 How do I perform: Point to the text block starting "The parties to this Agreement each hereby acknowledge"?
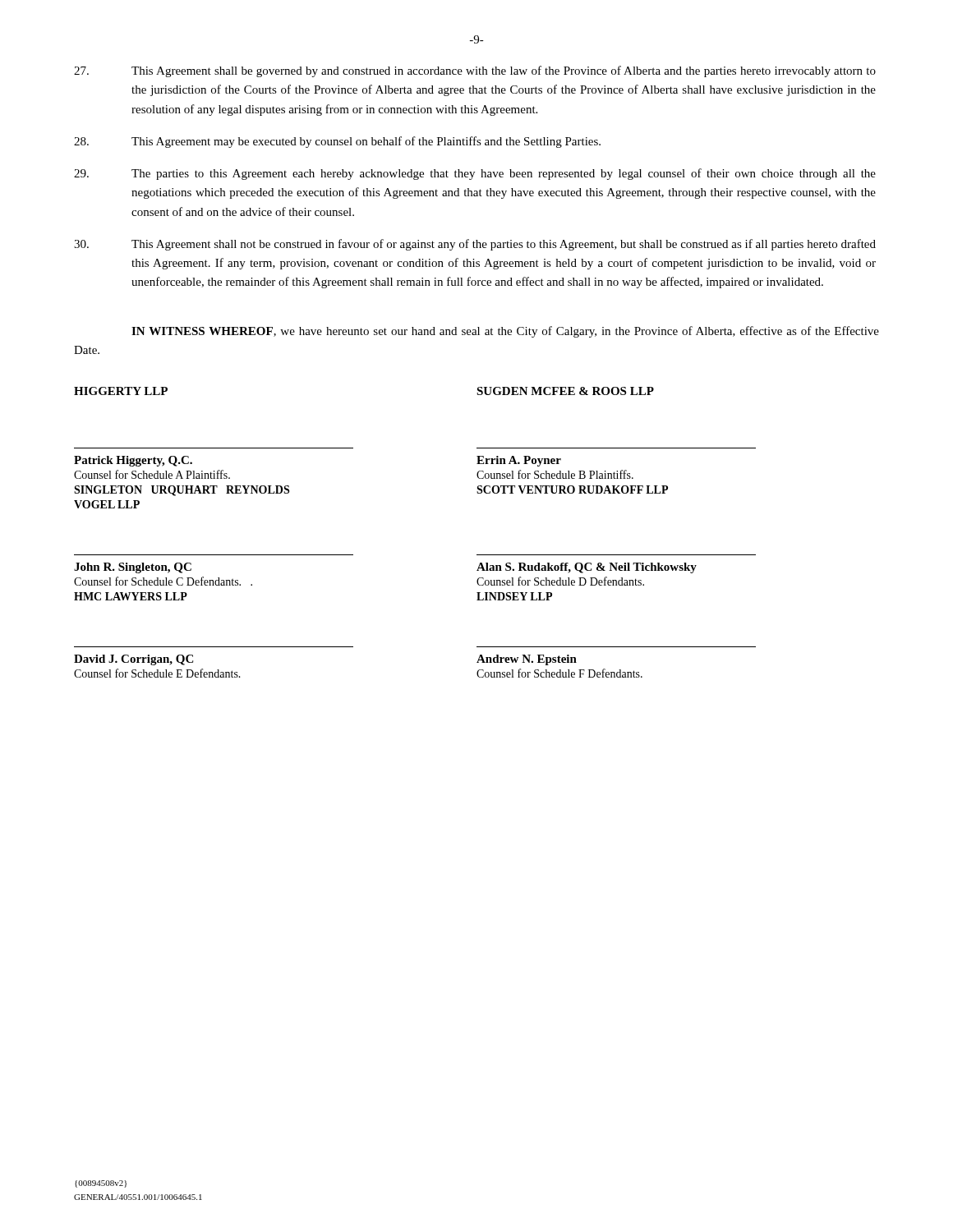pos(475,193)
